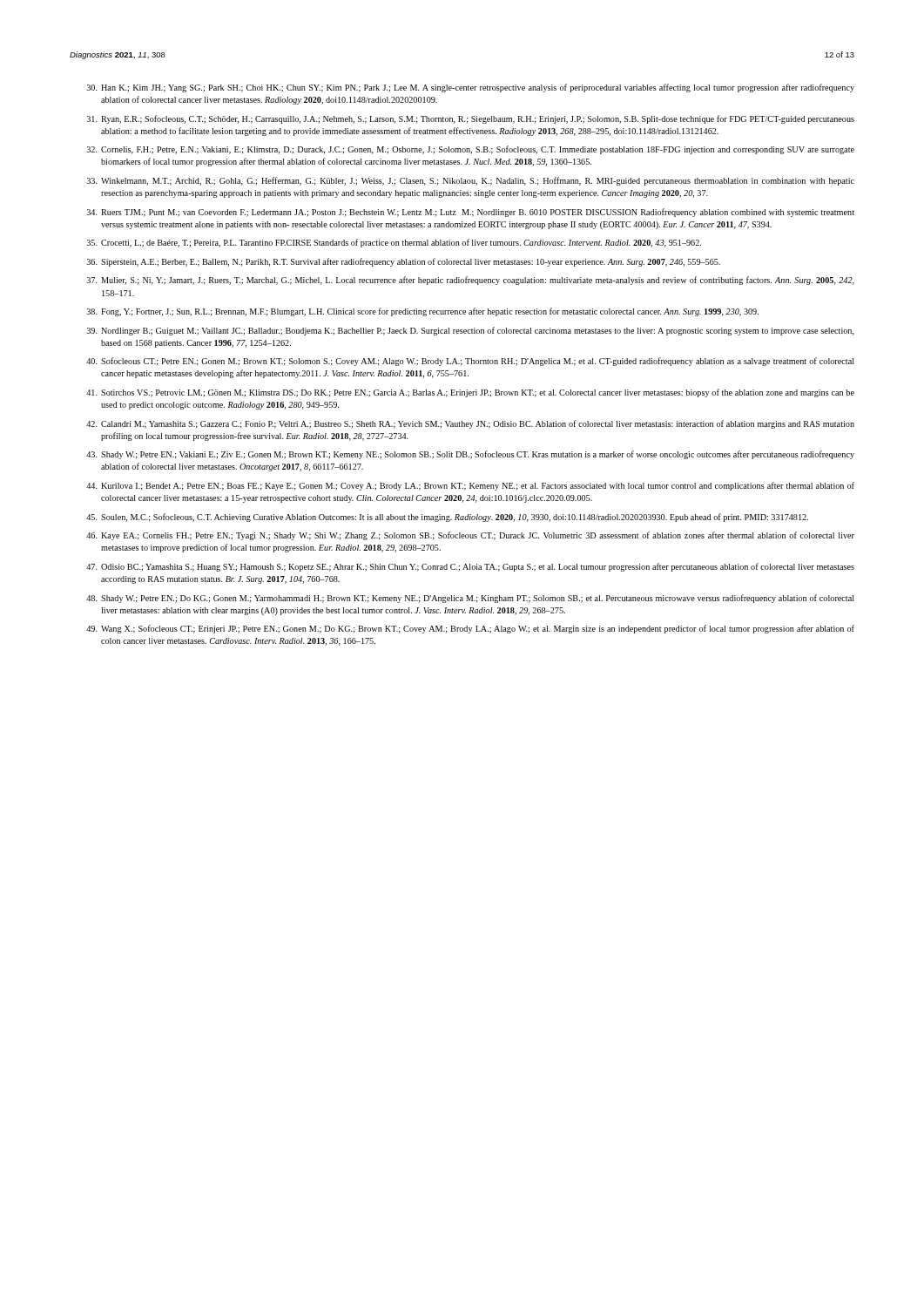Image resolution: width=924 pixels, height=1307 pixels.
Task: Click on the text block starting "48. Shady W.; Petre EN.; Do KG.;"
Action: coord(462,604)
